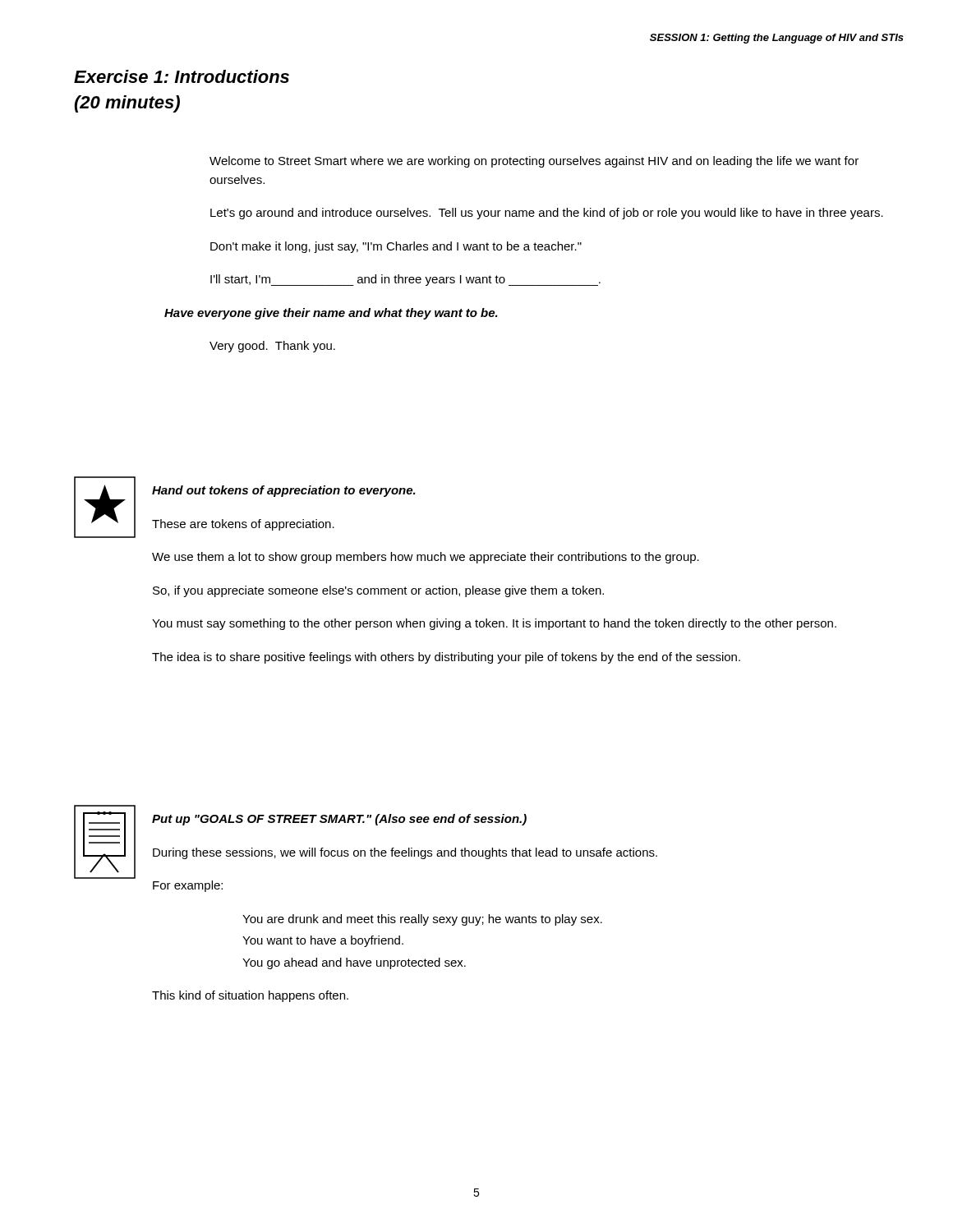The image size is (953, 1232).
Task: Find the text block starting "You want to have a boyfriend."
Action: point(323,940)
